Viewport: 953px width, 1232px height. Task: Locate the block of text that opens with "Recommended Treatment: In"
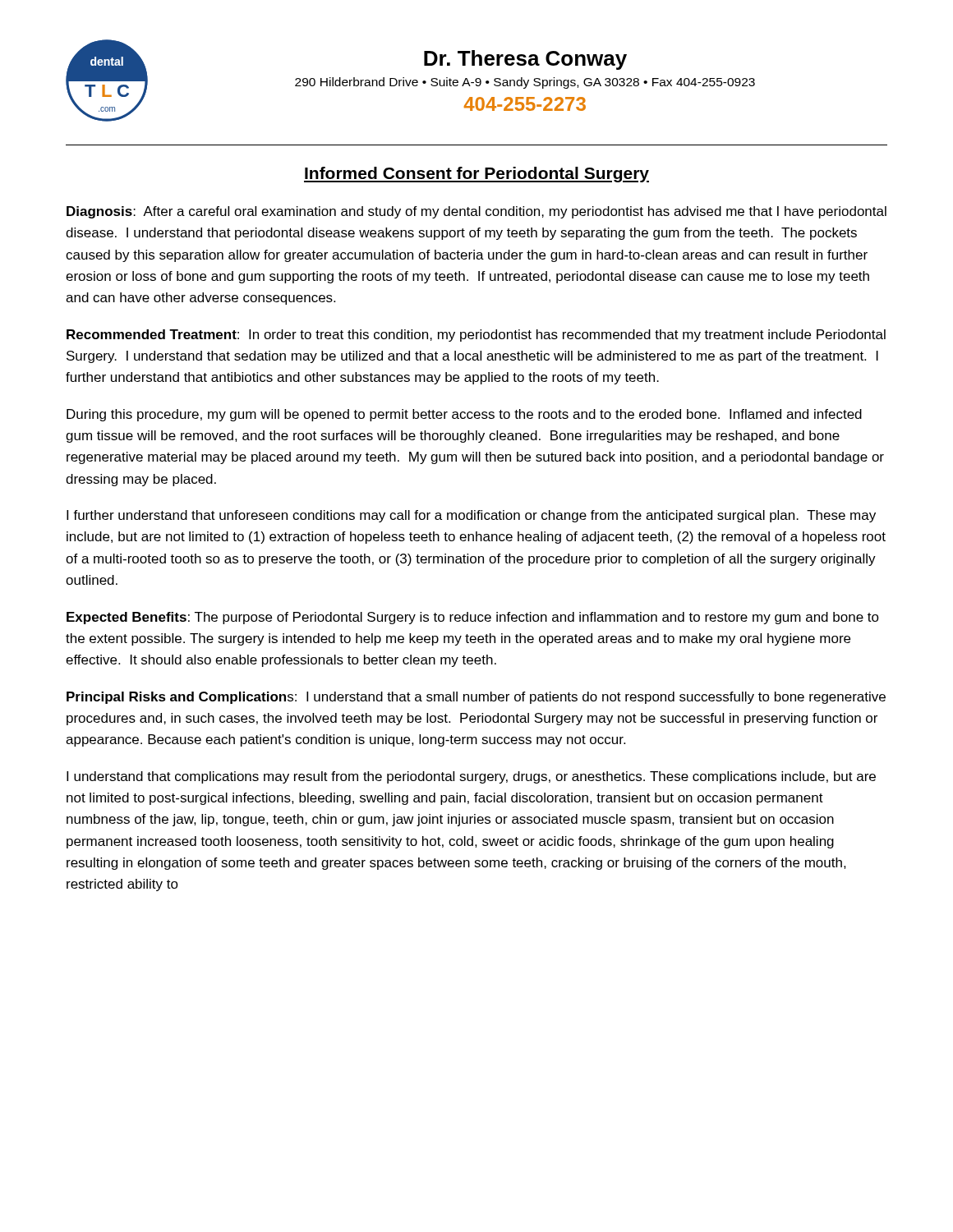(x=476, y=356)
